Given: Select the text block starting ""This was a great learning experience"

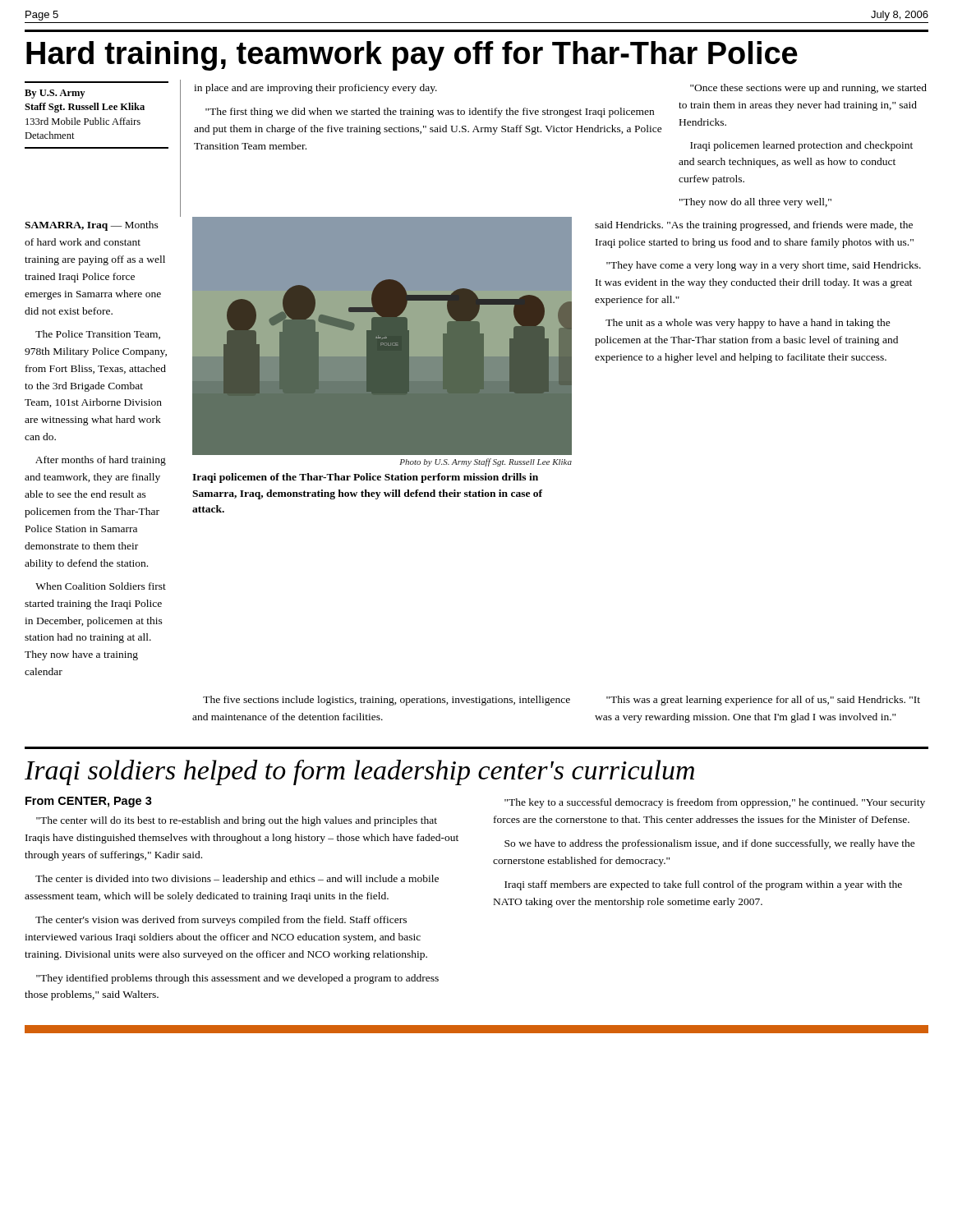Looking at the screenshot, I should (762, 709).
